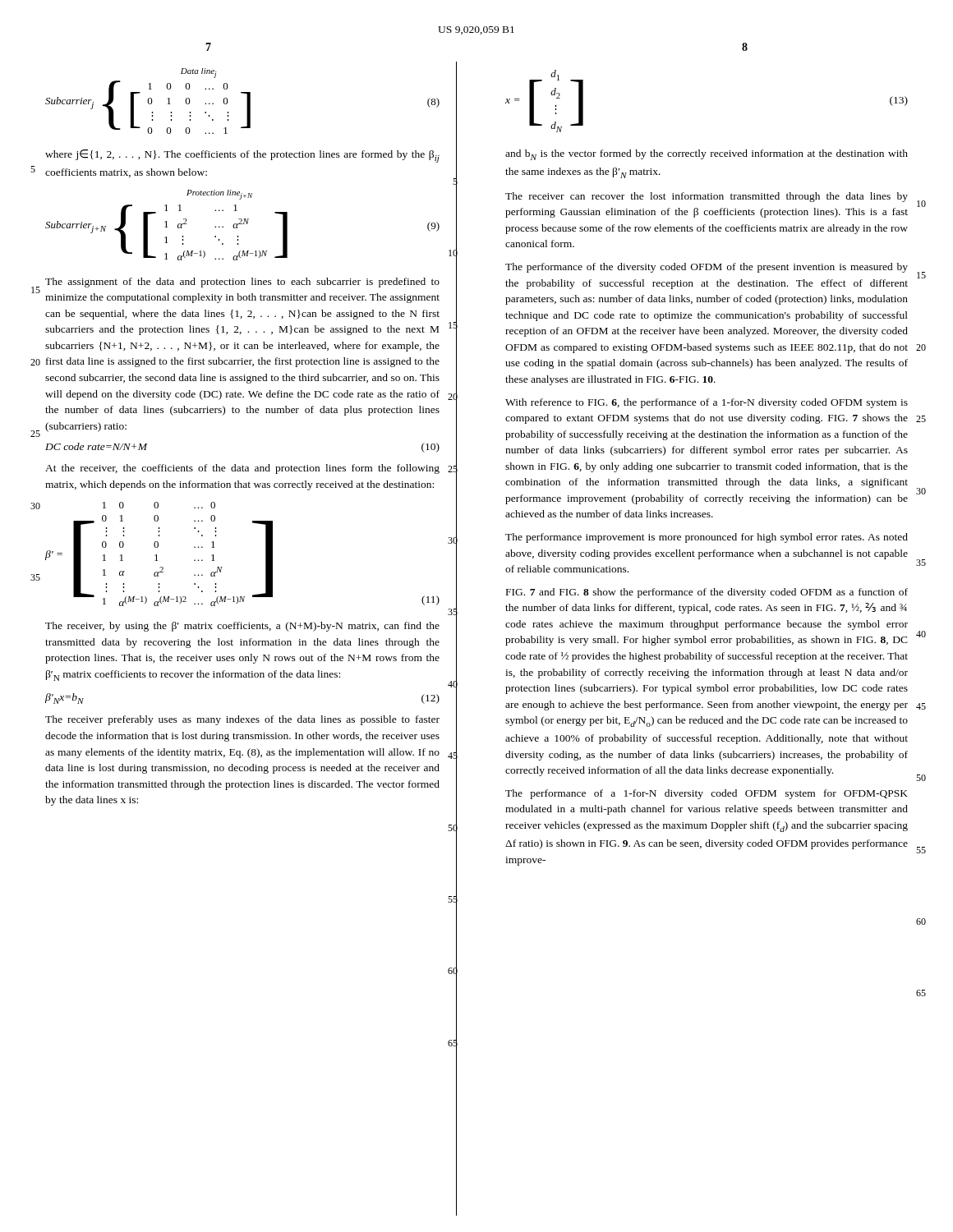Viewport: 953px width, 1232px height.
Task: Locate the block of text that opens with "FIG. 7 and FIG. 8 show"
Action: pos(707,681)
